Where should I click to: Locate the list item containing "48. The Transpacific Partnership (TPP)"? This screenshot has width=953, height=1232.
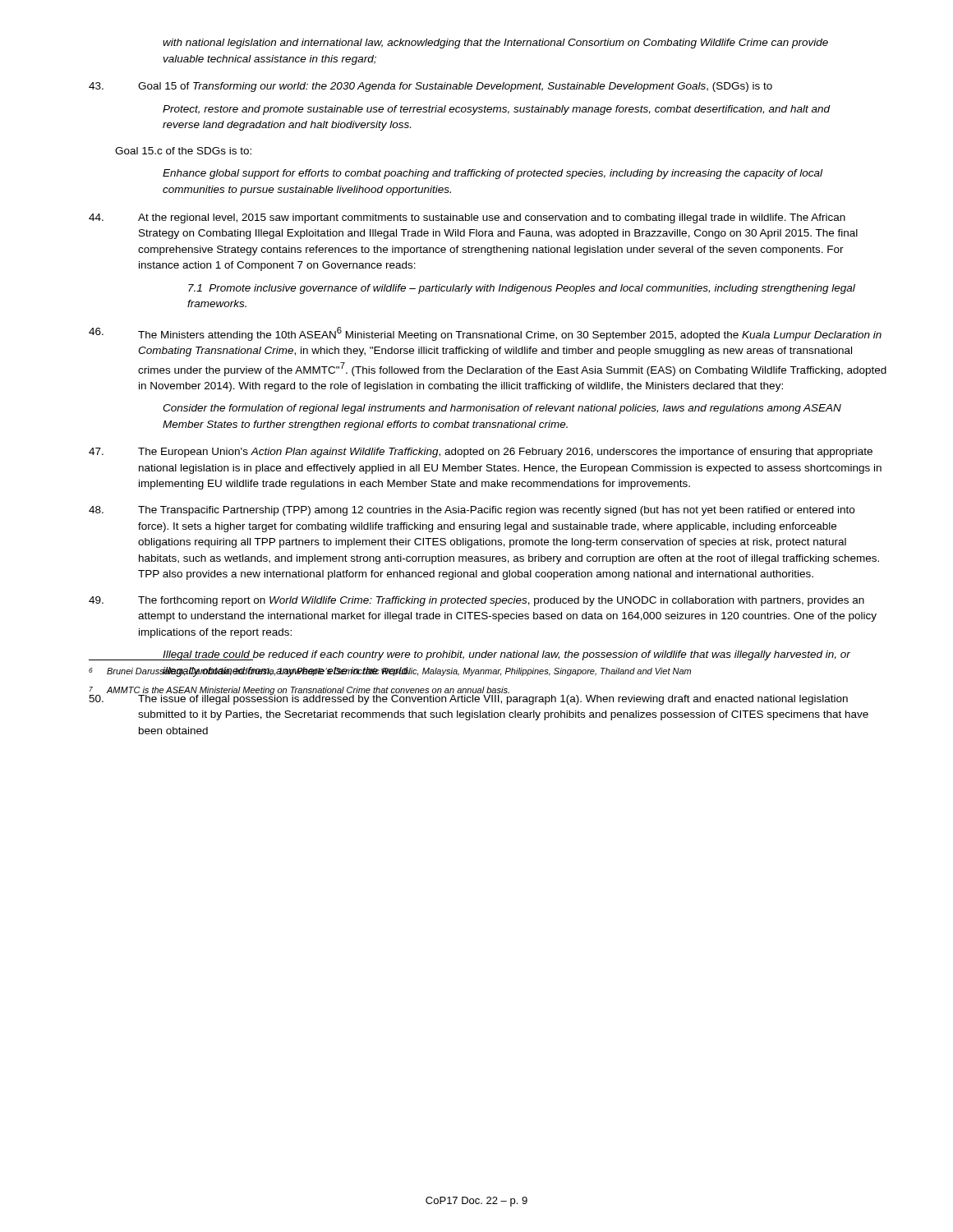(488, 542)
